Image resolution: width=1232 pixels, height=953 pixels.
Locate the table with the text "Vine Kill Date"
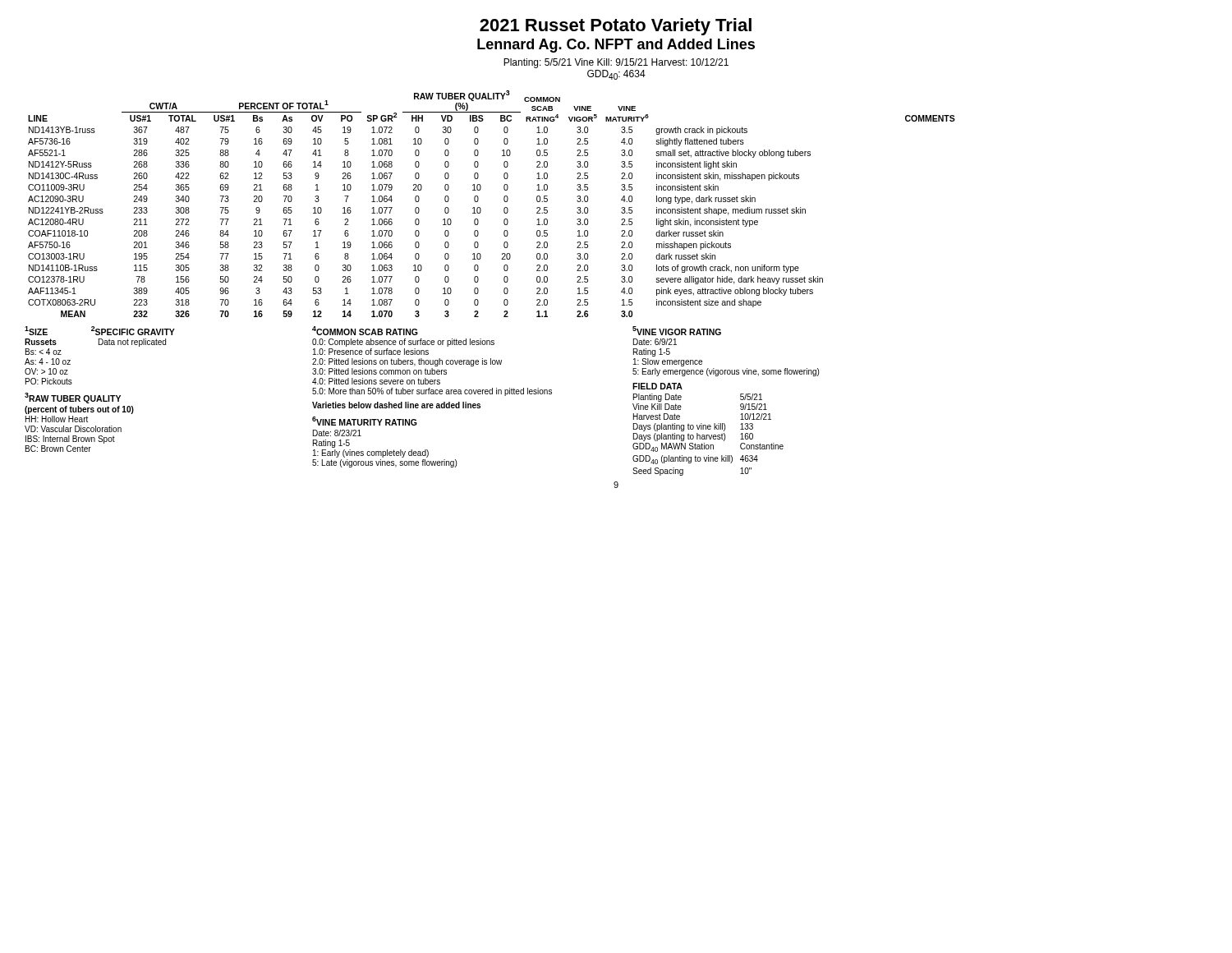[x=920, y=429]
